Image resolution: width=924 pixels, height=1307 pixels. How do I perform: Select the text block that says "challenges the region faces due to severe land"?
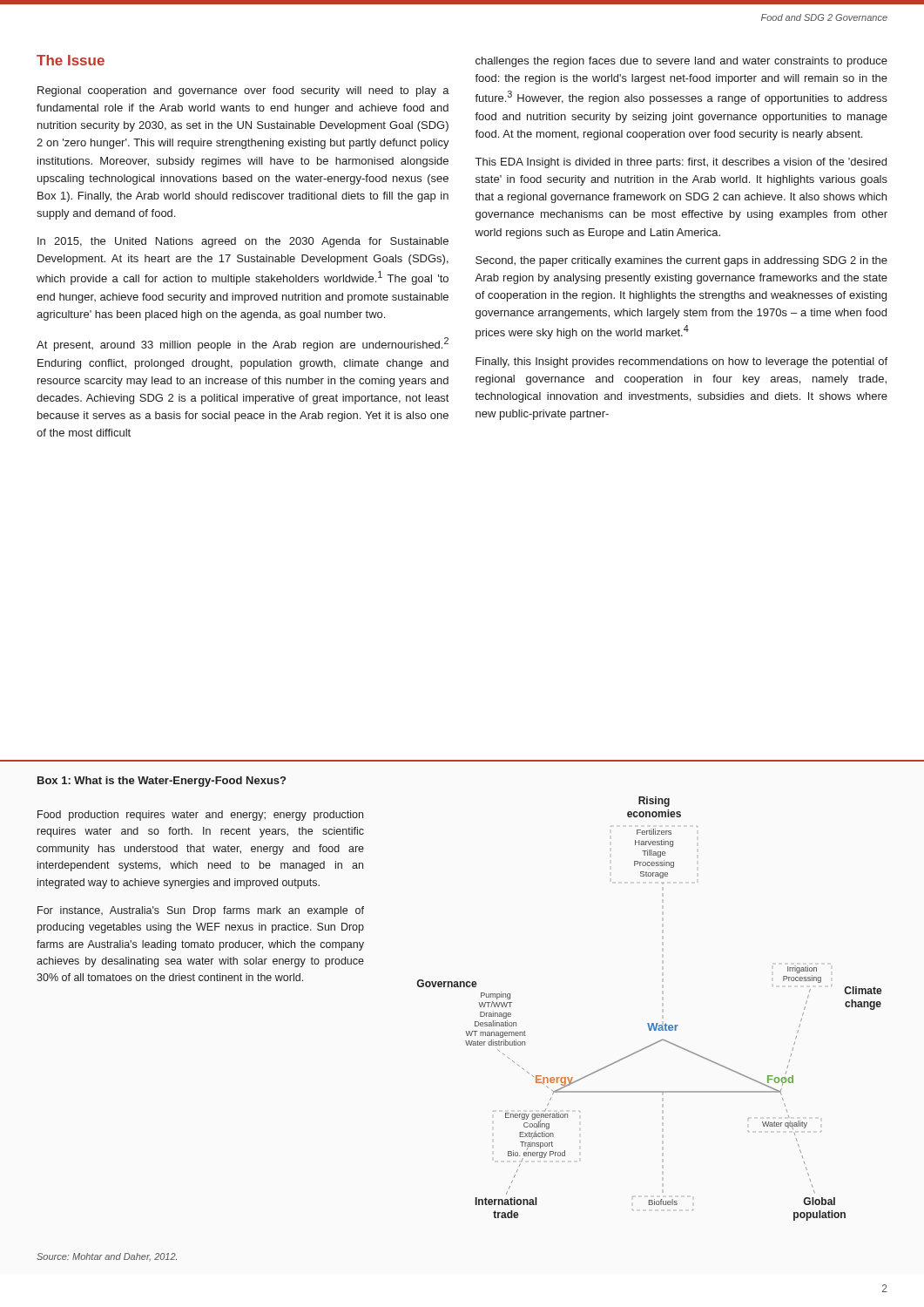pos(681,97)
